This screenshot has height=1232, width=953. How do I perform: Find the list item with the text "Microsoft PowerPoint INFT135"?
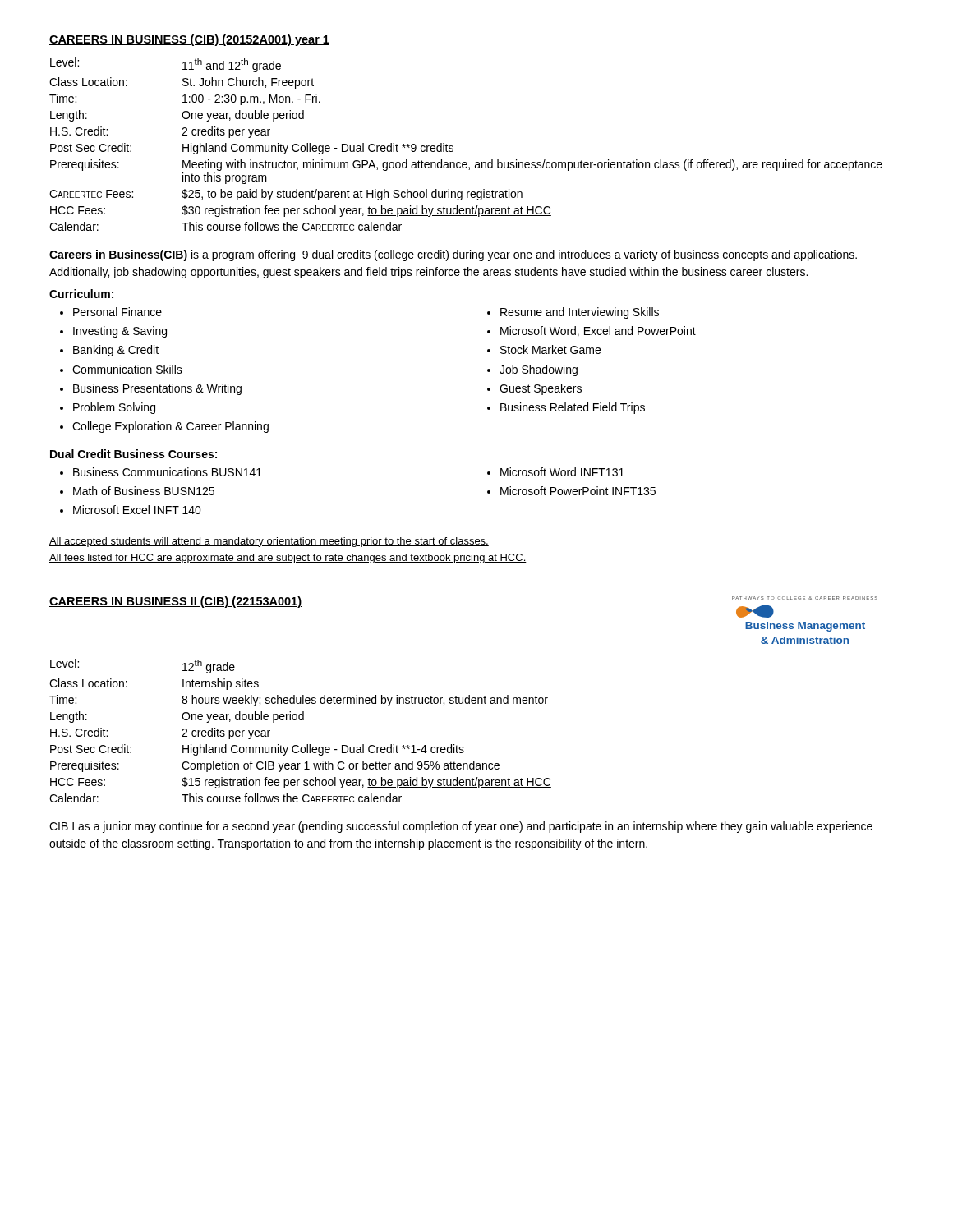point(578,491)
